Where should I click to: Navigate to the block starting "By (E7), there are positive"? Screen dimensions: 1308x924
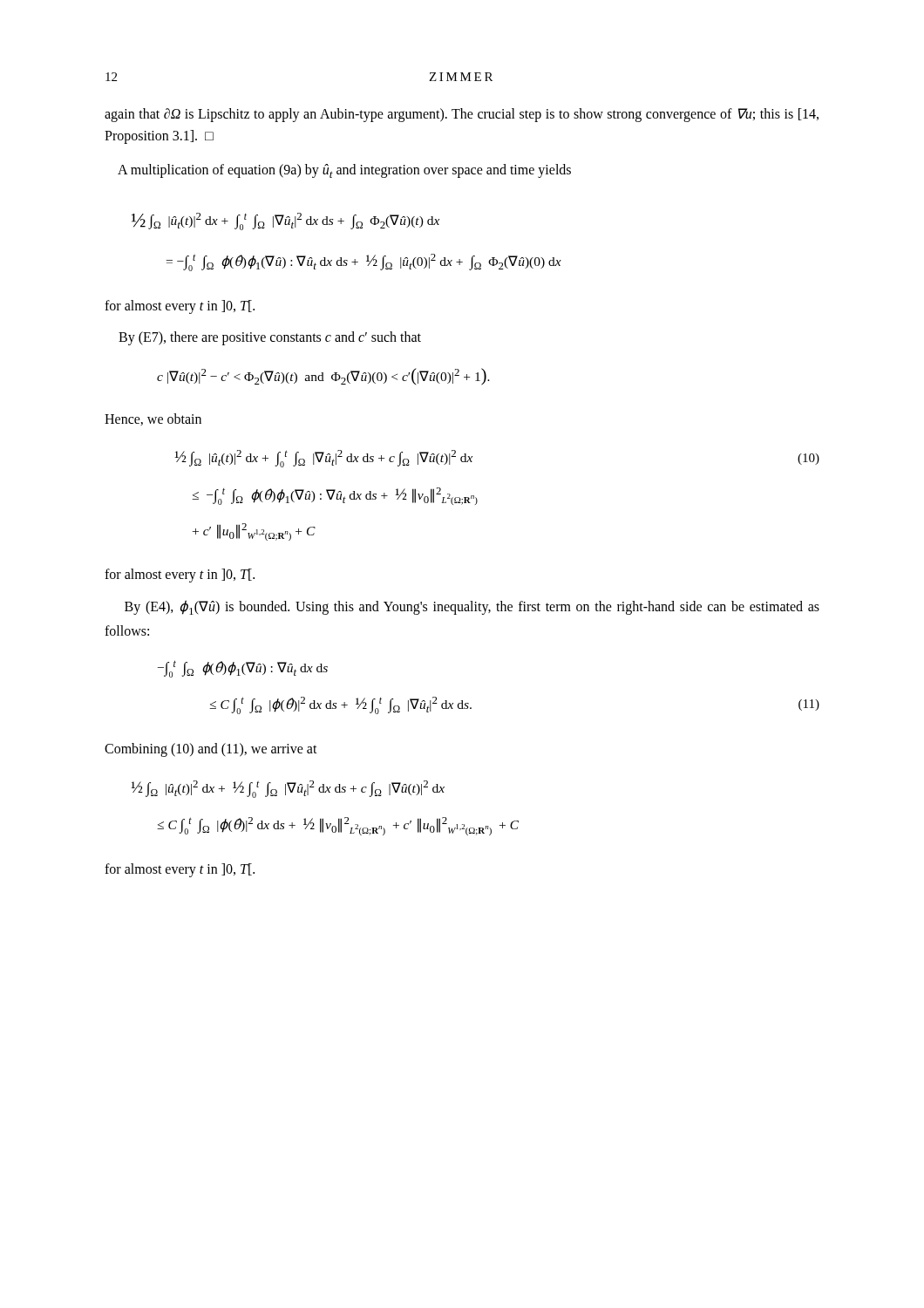263,337
